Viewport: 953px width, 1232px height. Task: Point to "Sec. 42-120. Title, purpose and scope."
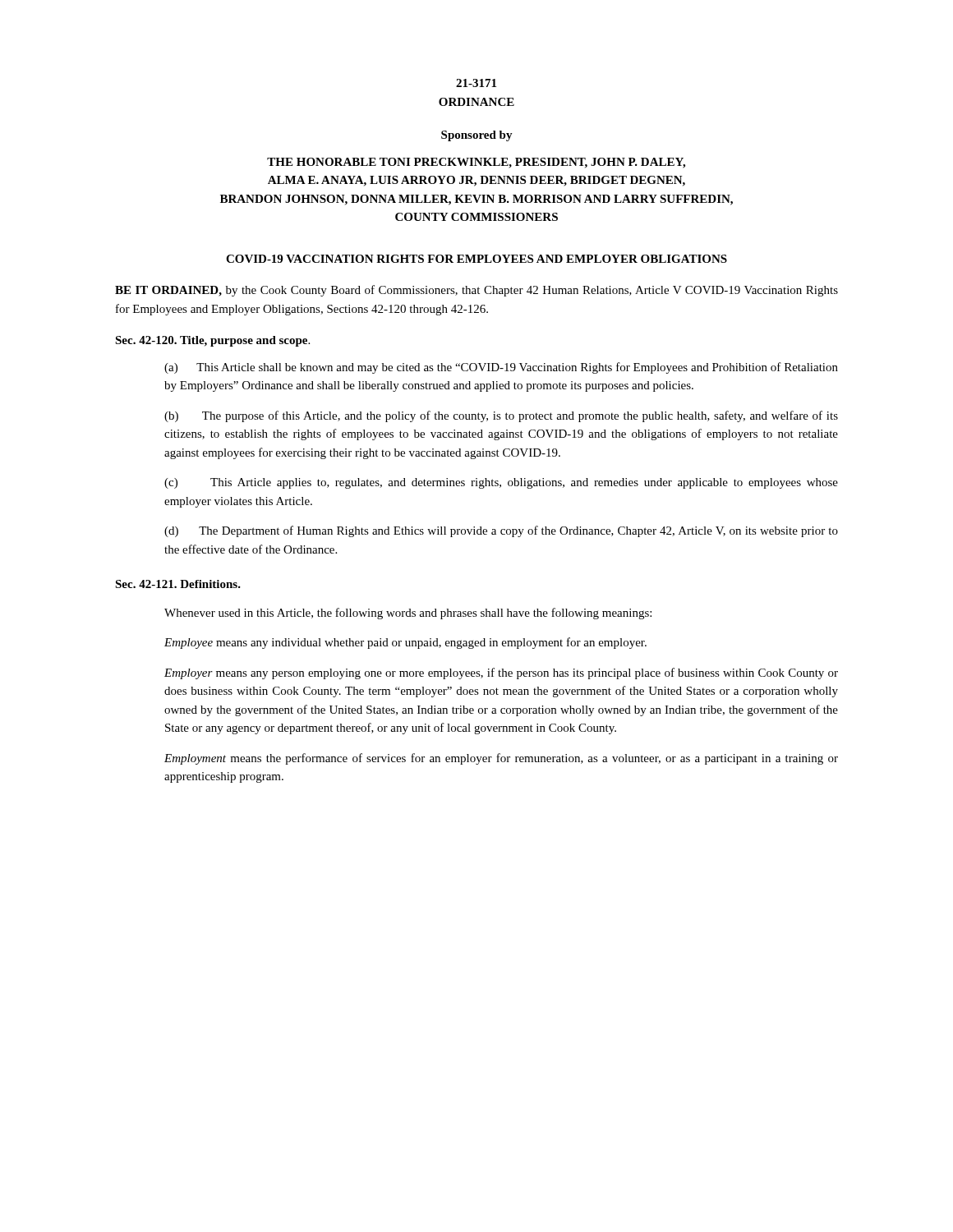[212, 341]
